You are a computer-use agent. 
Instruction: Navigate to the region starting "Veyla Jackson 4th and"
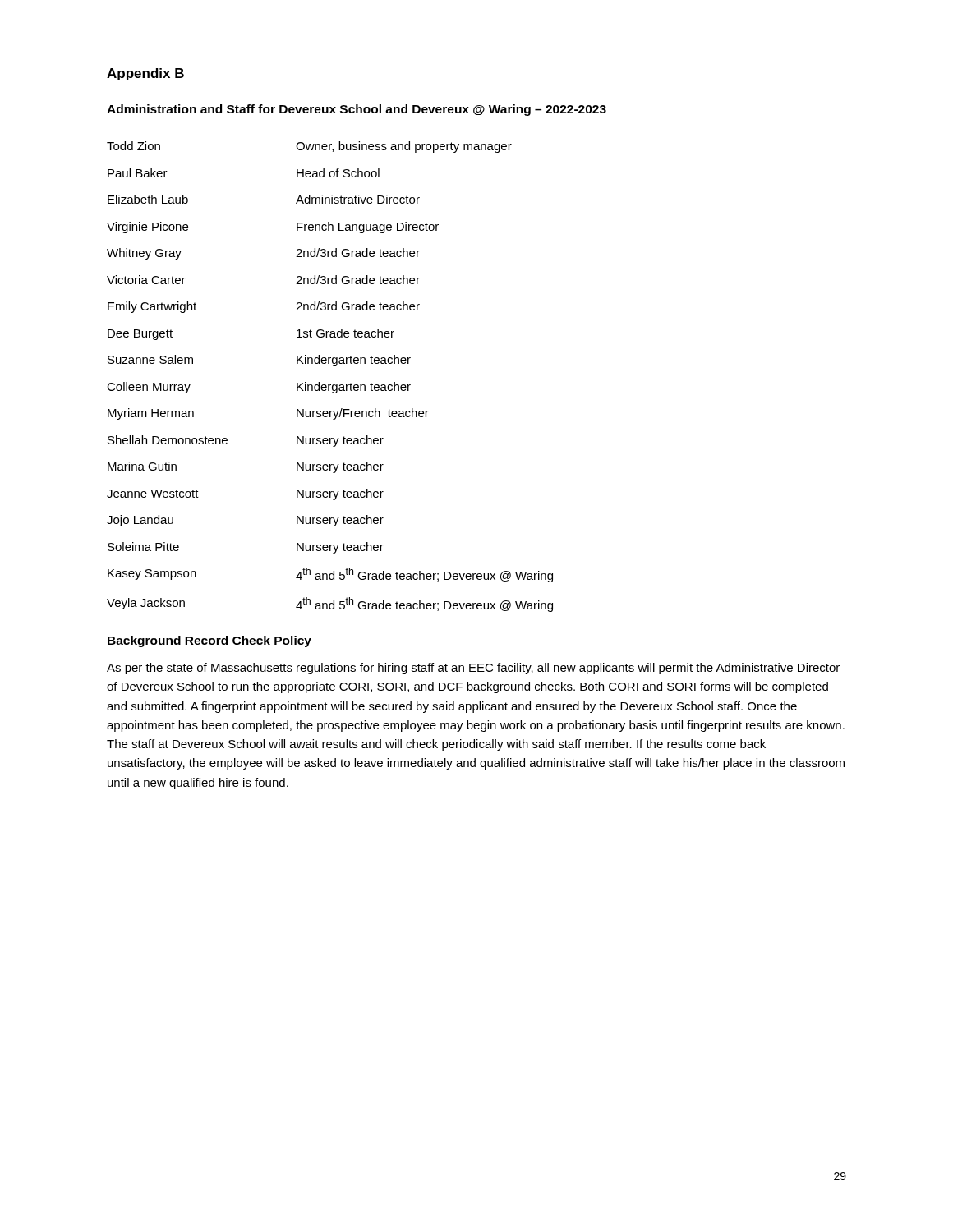pyautogui.click(x=476, y=604)
